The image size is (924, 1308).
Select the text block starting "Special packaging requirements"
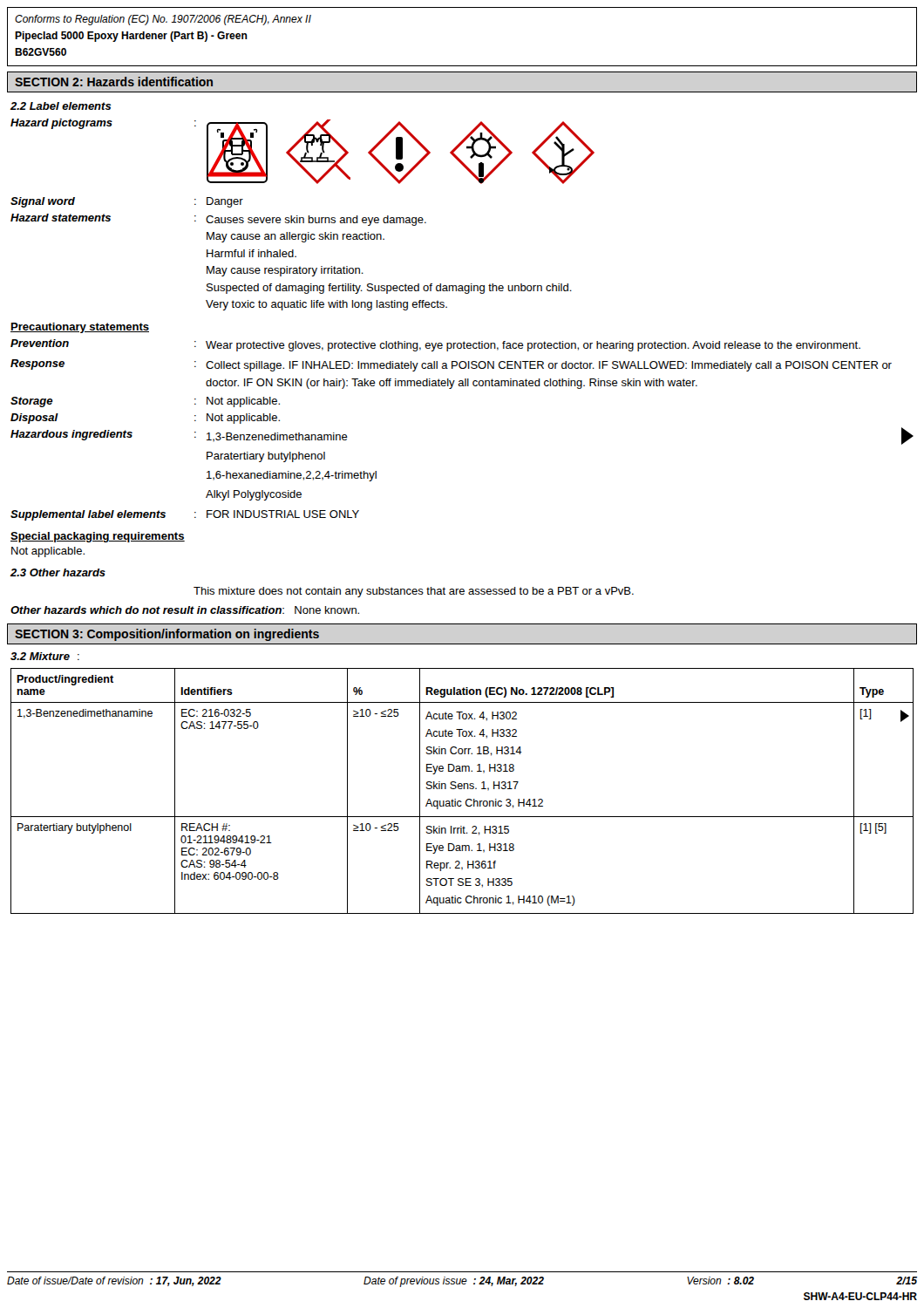(x=97, y=536)
